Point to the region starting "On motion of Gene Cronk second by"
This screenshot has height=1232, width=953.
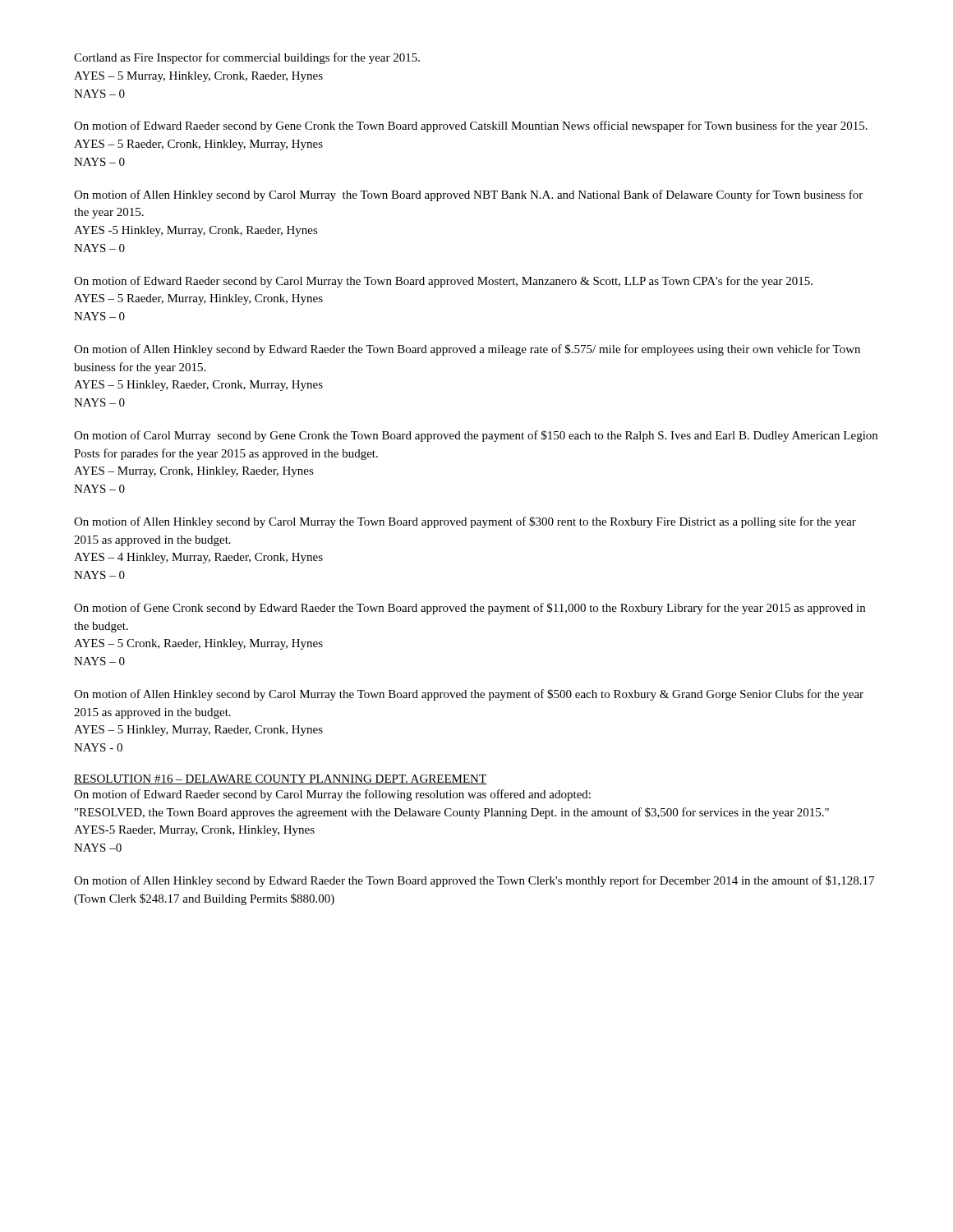point(470,609)
